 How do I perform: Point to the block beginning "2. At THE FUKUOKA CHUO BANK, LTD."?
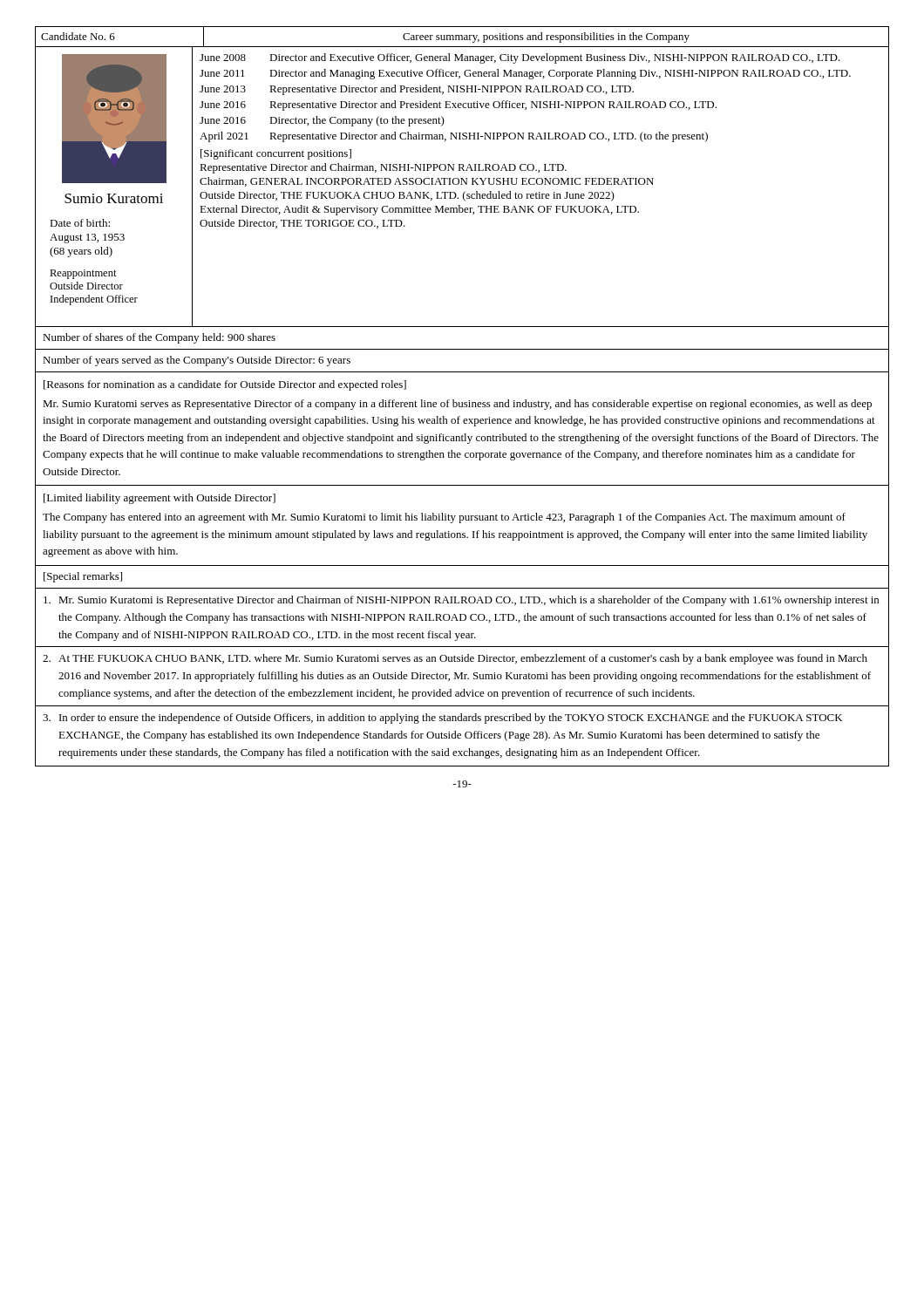pyautogui.click(x=462, y=676)
